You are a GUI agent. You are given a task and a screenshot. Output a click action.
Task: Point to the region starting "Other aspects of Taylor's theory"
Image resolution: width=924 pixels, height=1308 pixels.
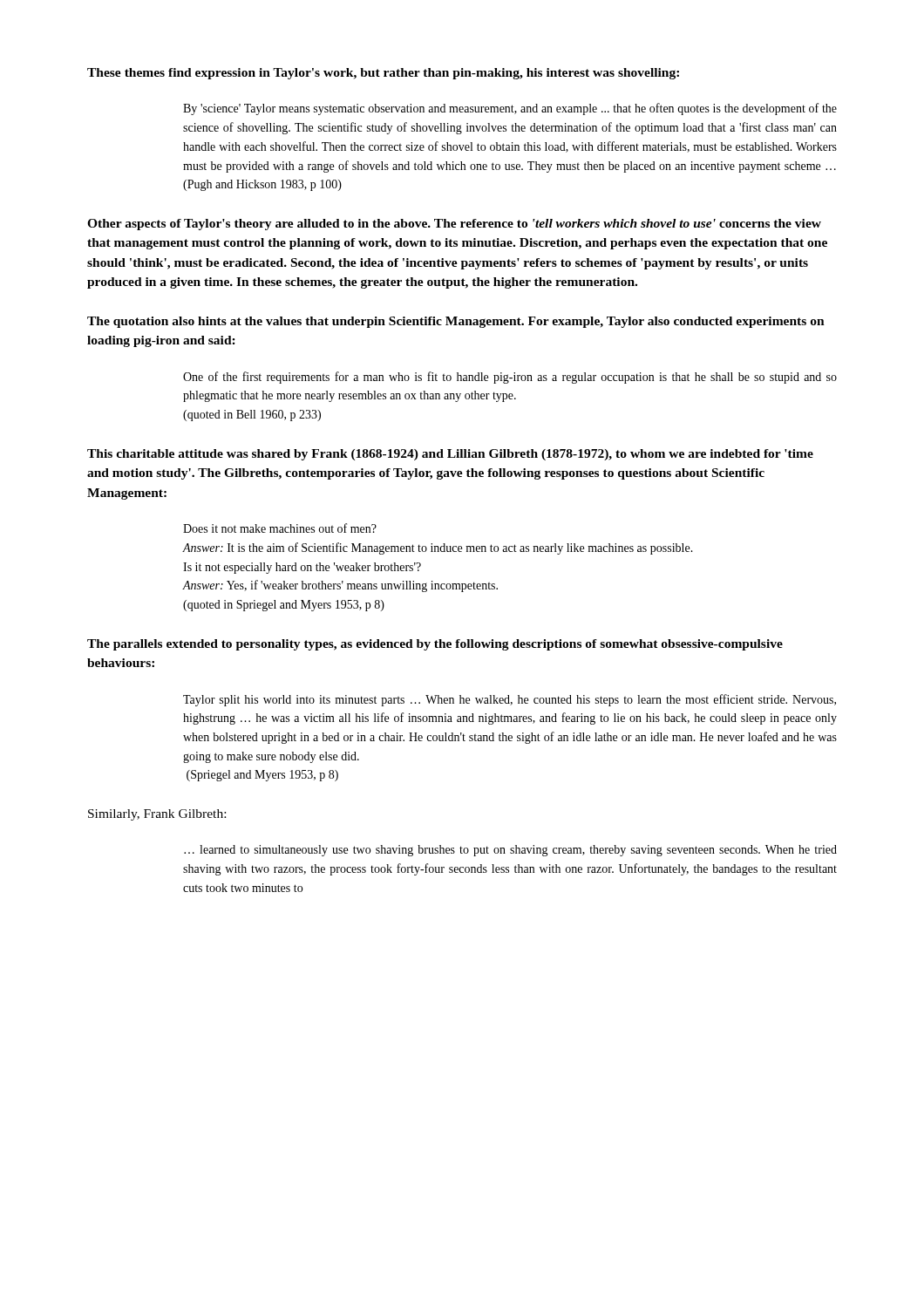(457, 252)
